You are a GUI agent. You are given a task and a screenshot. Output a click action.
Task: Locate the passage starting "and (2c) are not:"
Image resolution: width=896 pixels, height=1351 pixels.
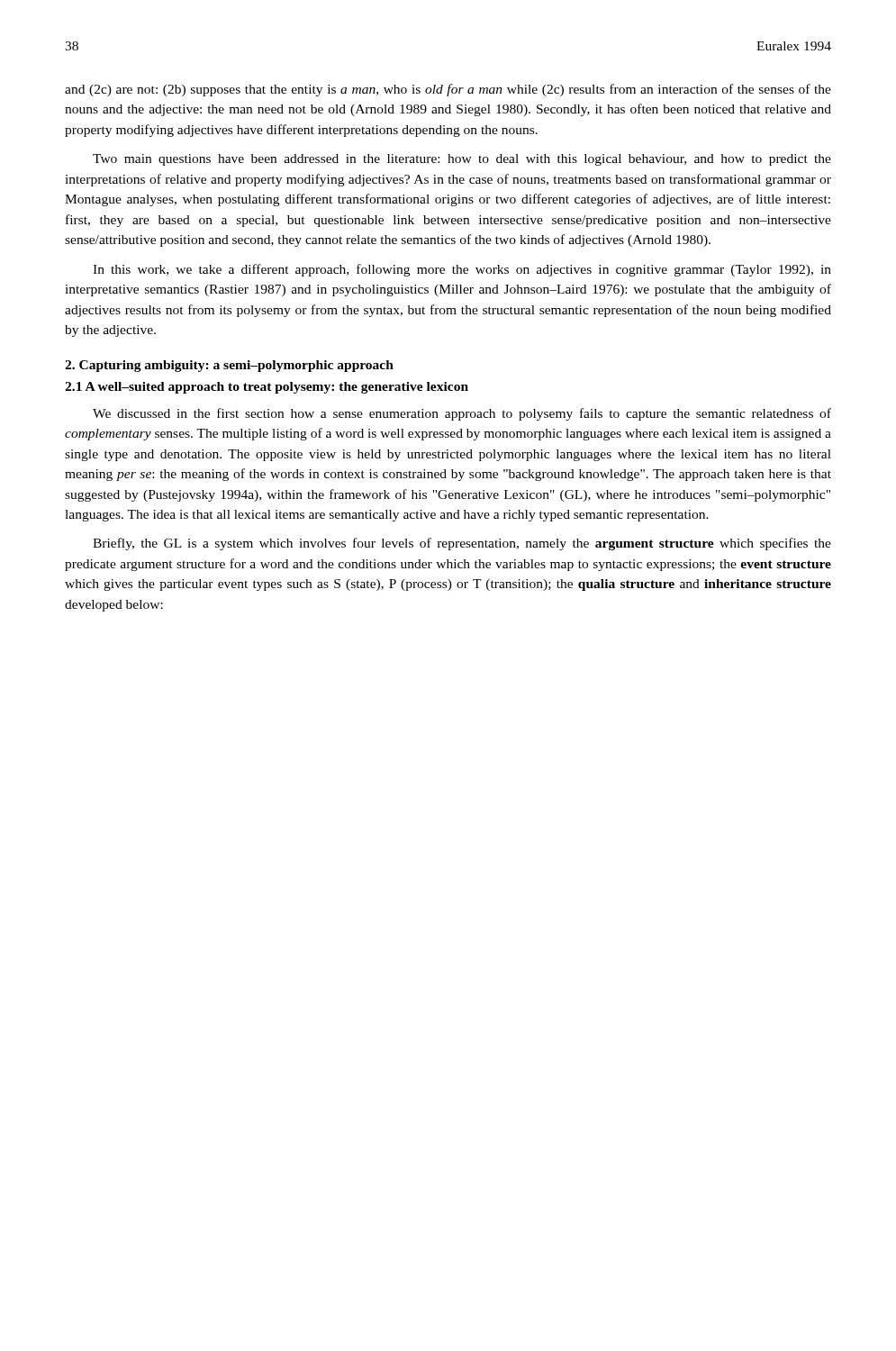point(448,109)
